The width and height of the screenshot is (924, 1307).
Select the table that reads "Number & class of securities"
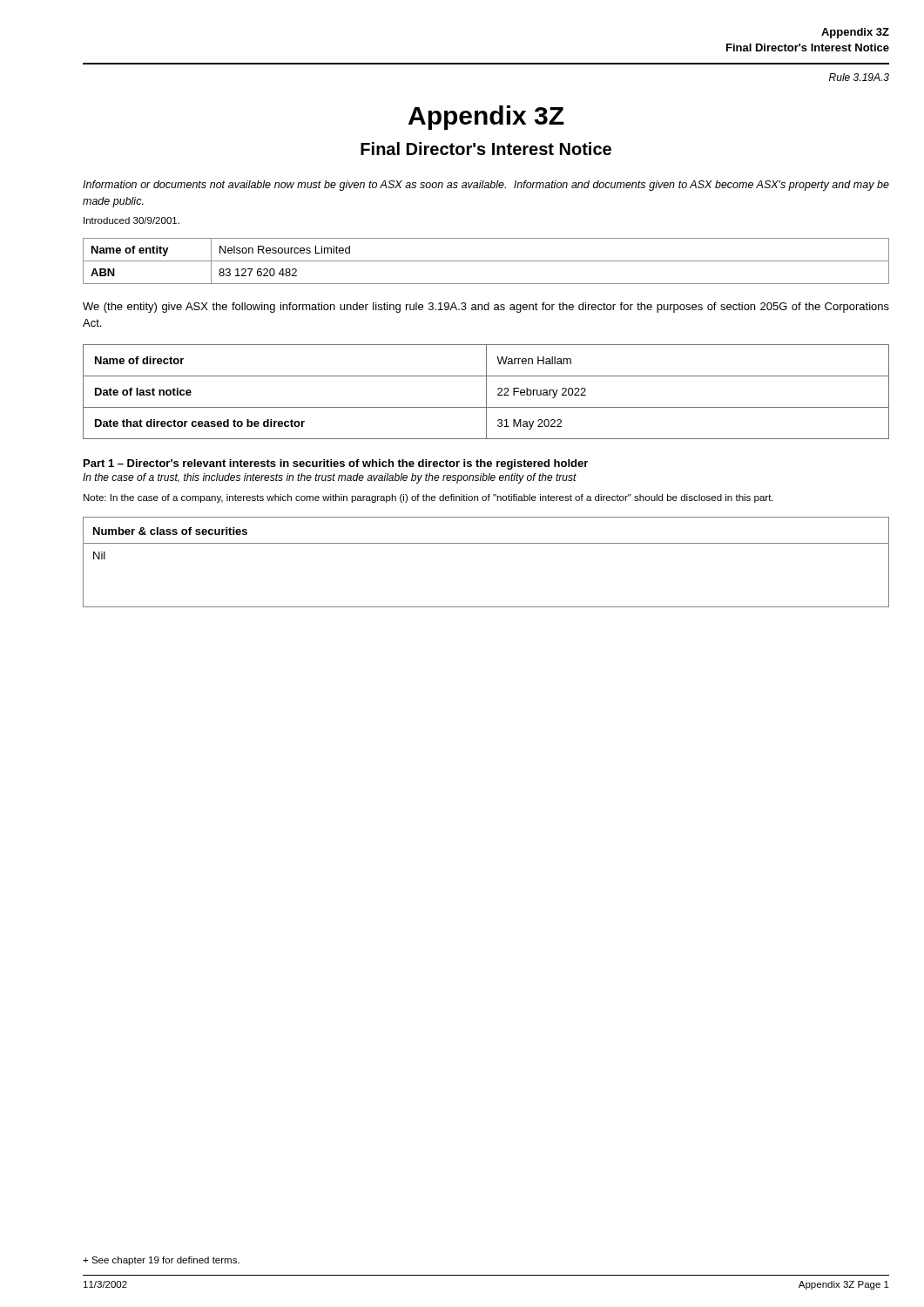pyautogui.click(x=486, y=562)
